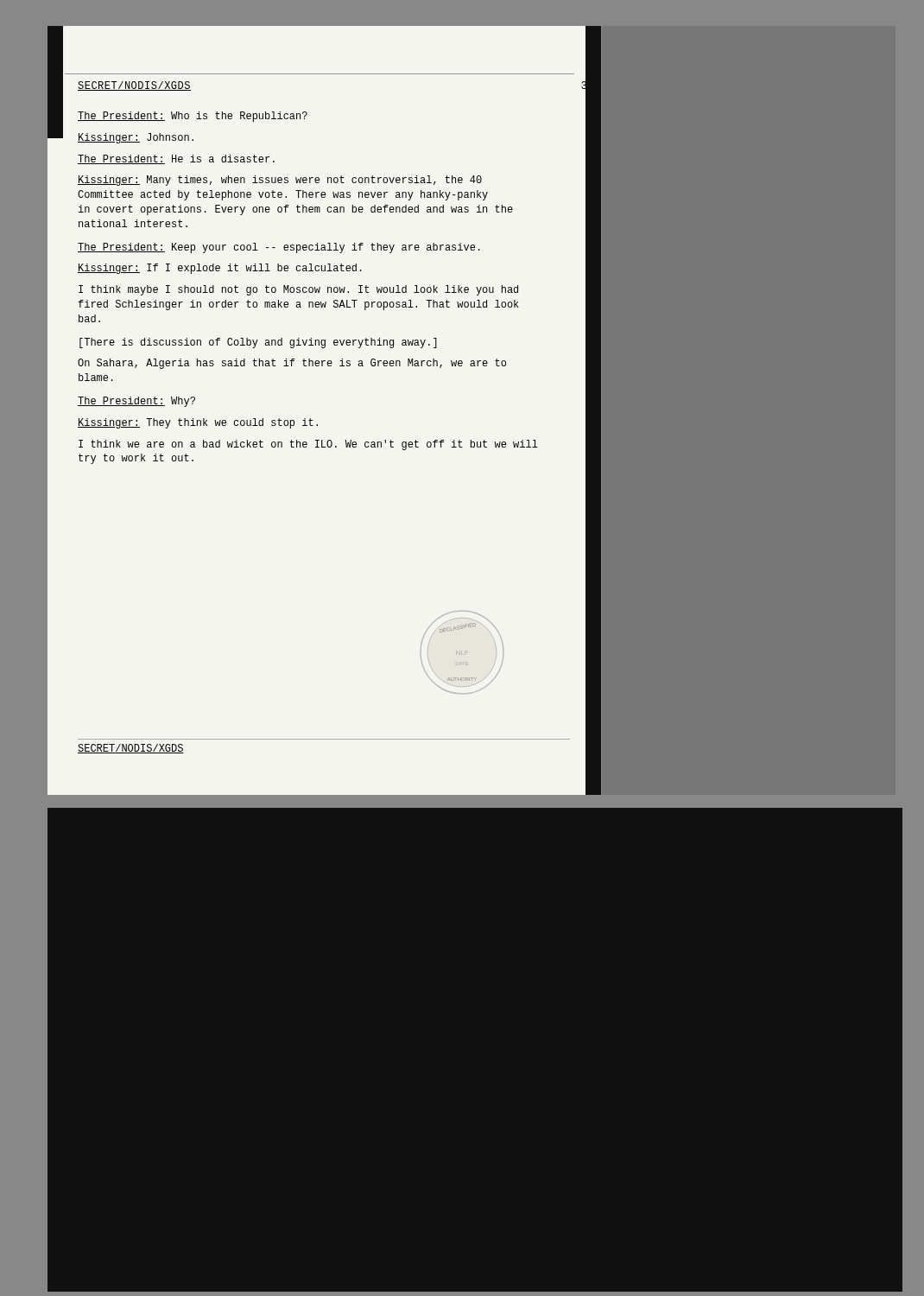924x1296 pixels.
Task: Click where it says "Kissinger: Johnson."
Action: click(x=137, y=138)
